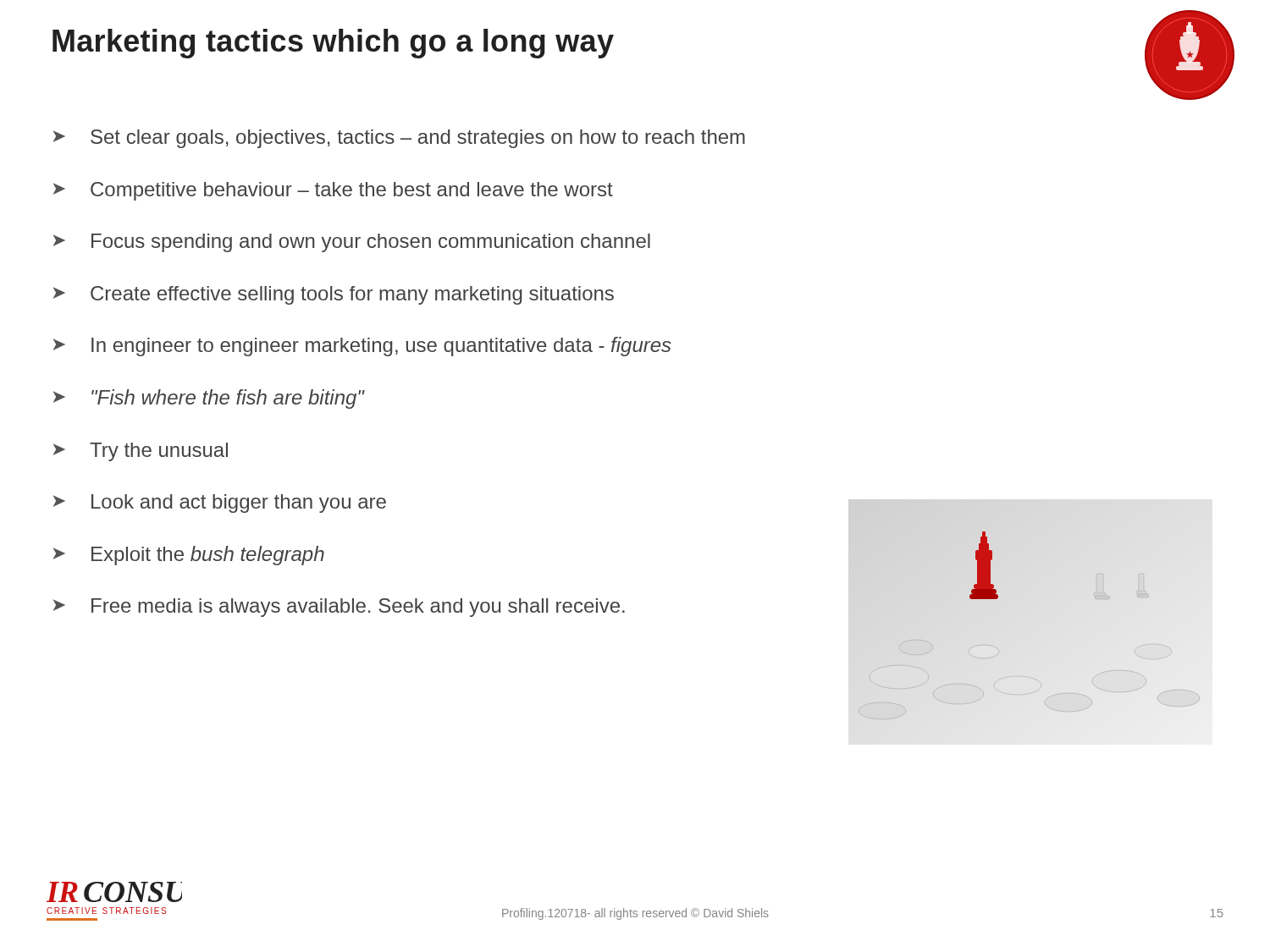
Task: Find the logo
Action: click(x=114, y=899)
